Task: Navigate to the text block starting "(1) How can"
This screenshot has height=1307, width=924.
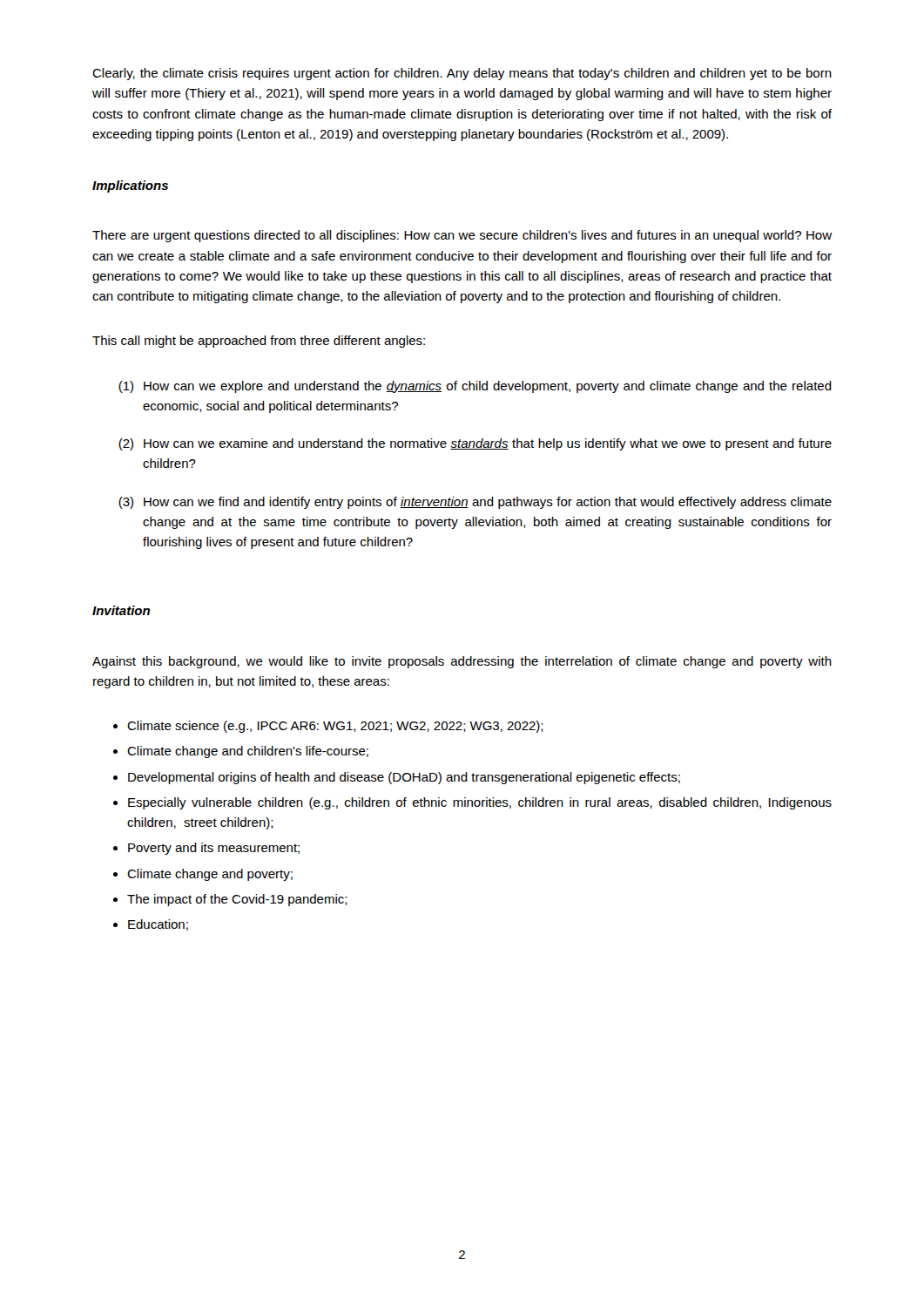Action: [462, 395]
